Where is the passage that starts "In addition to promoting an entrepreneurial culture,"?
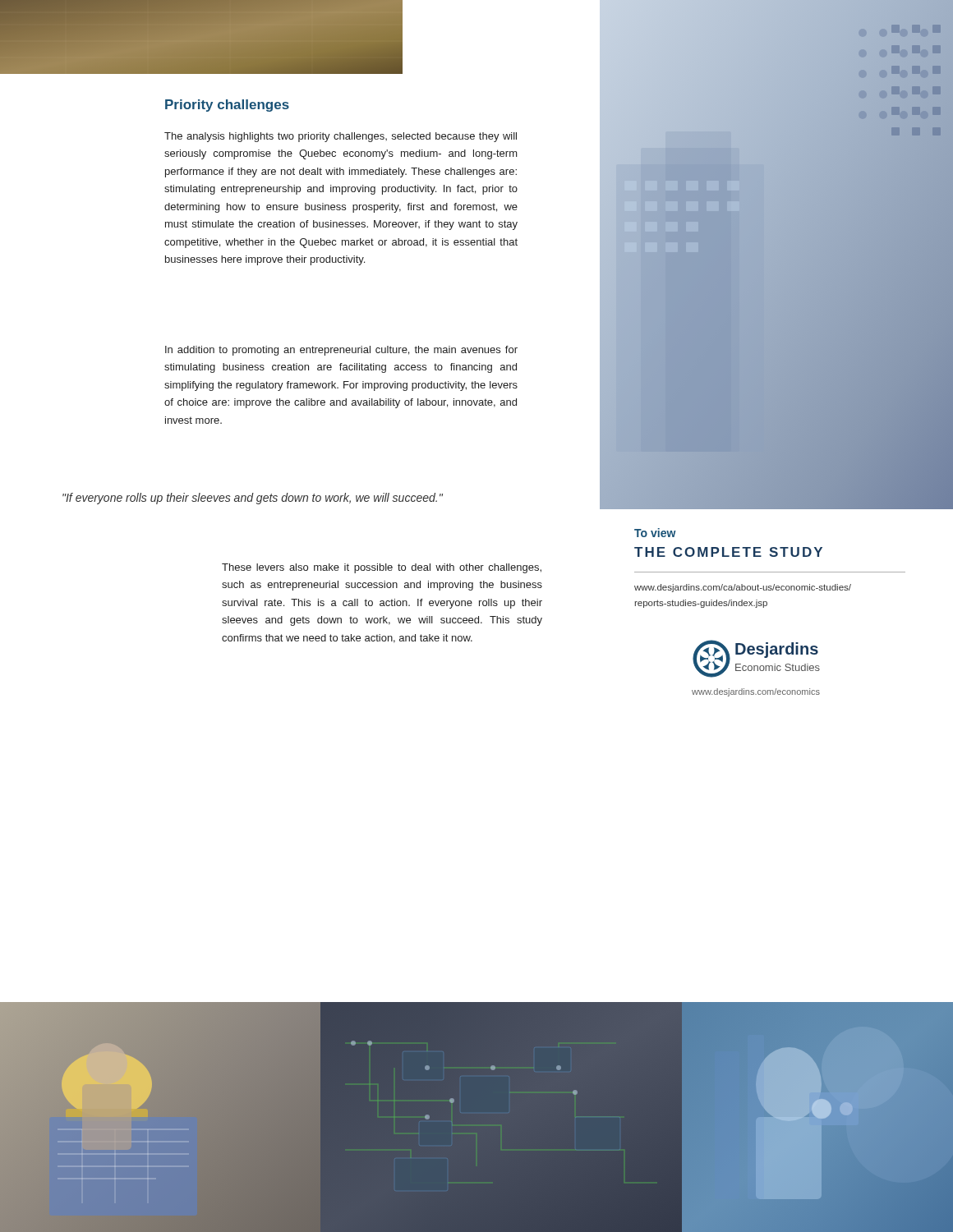Screen dimensions: 1232x953 (341, 385)
